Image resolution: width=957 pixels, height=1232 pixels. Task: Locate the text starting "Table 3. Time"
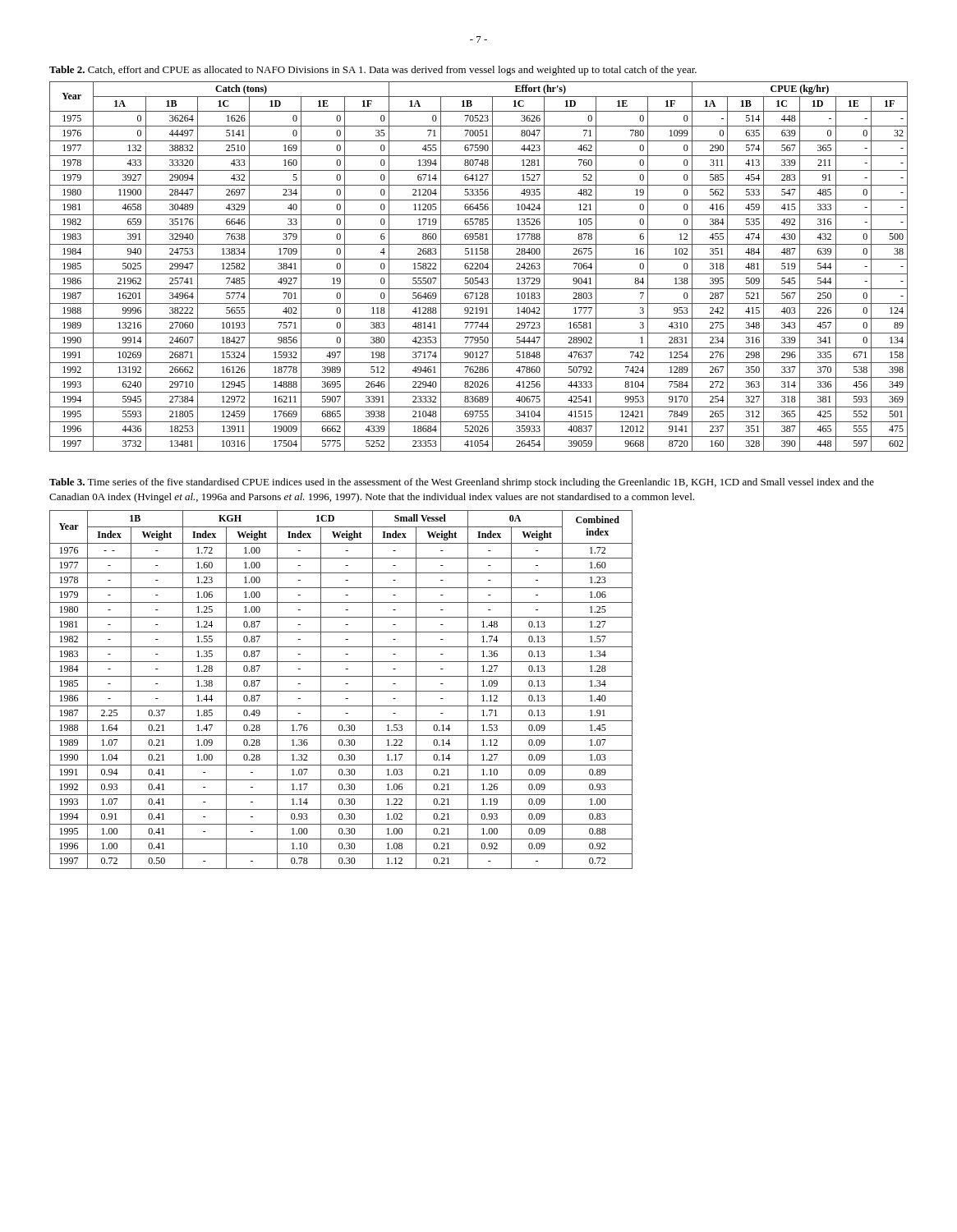[x=462, y=489]
